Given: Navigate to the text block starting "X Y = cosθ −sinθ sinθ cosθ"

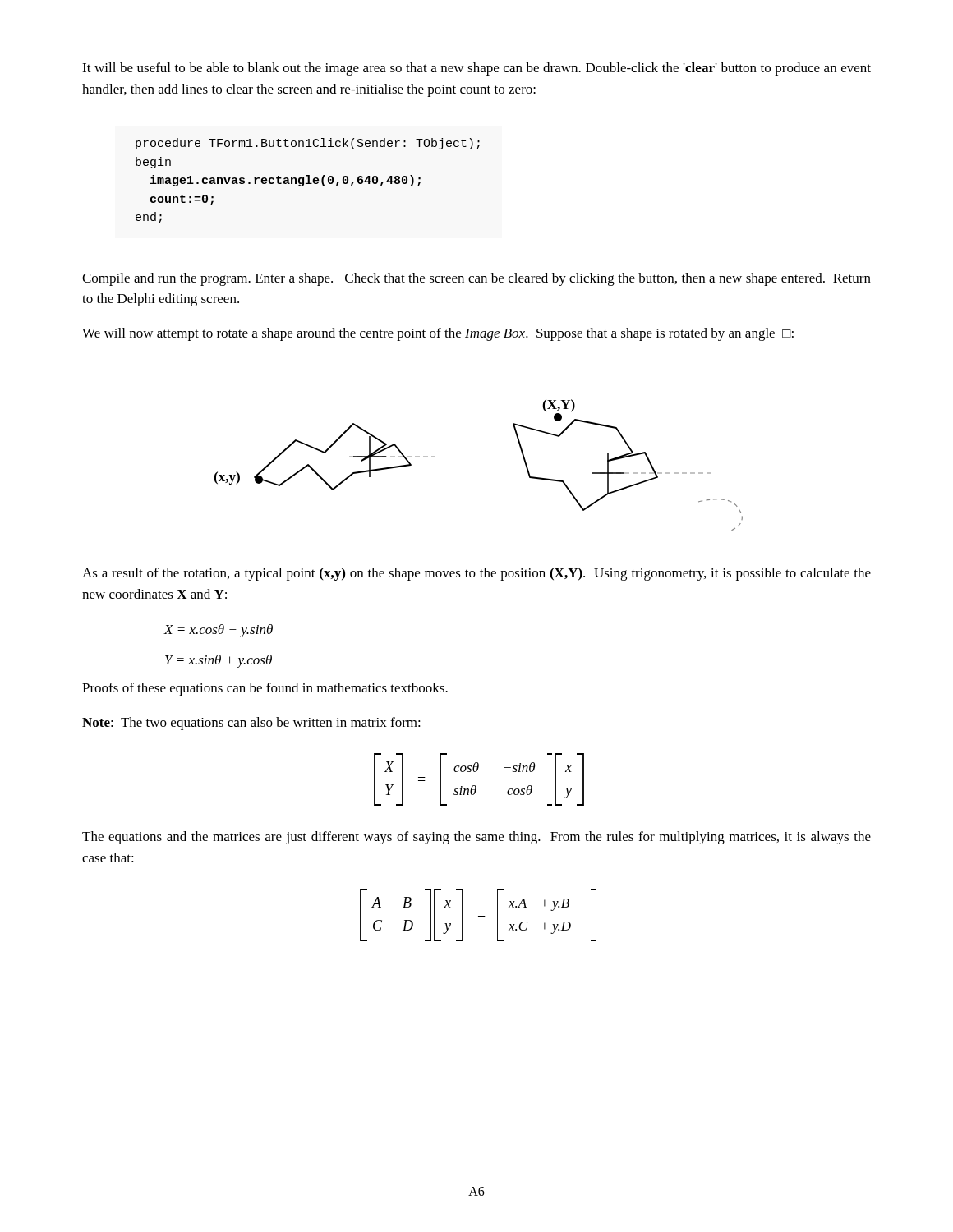Looking at the screenshot, I should [476, 780].
